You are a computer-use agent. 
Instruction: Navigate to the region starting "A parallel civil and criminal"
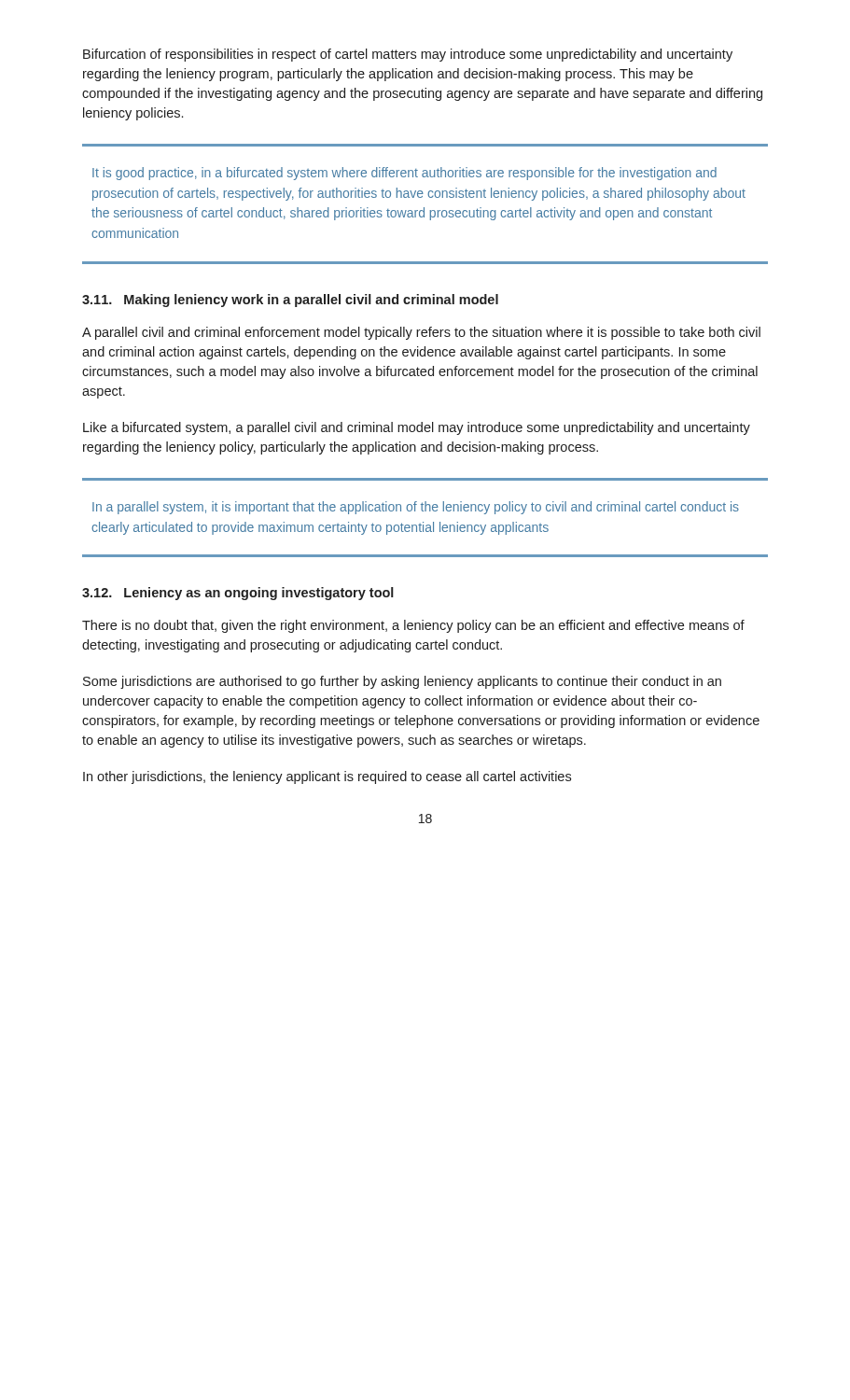click(x=422, y=362)
